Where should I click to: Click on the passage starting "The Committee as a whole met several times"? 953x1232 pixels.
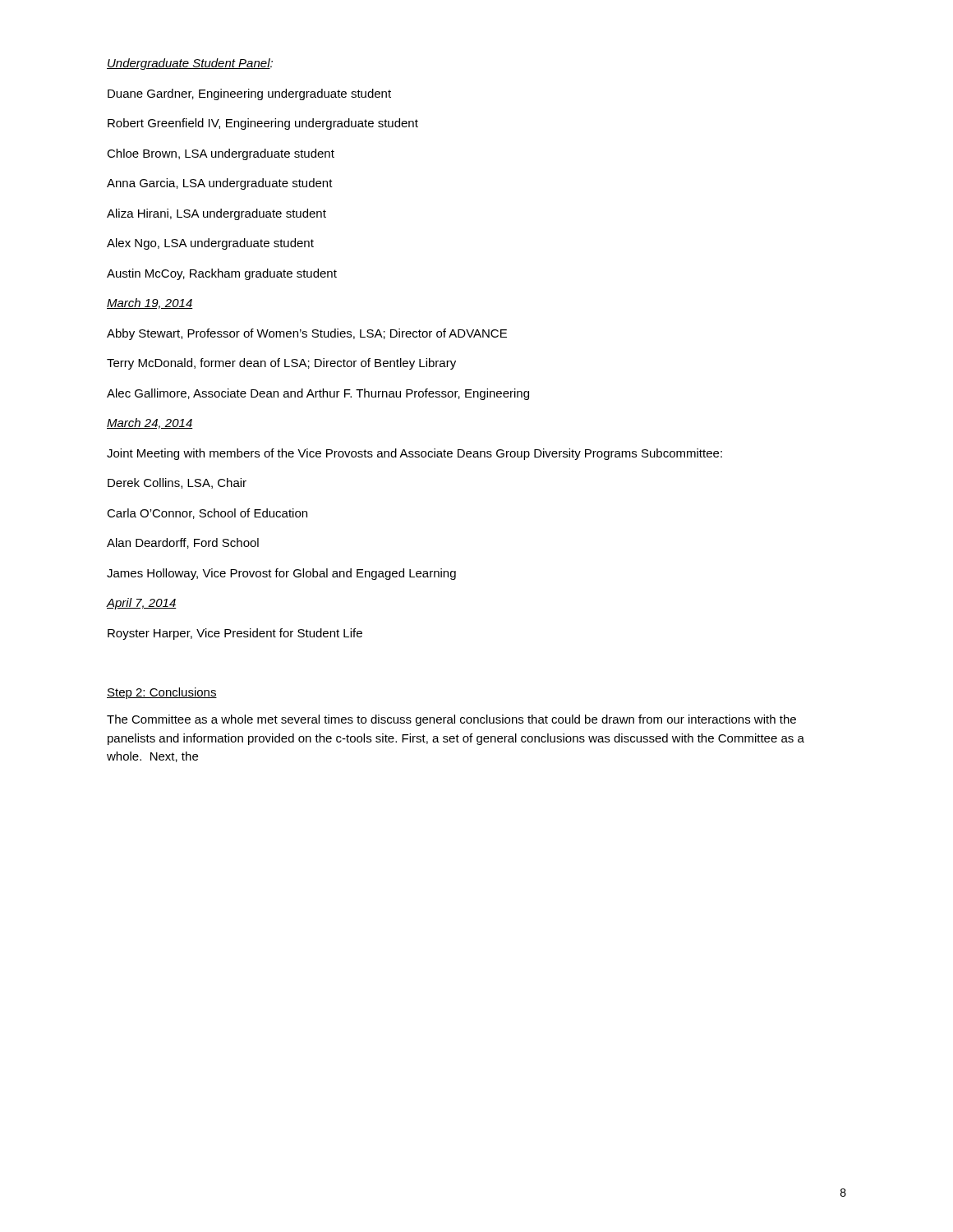(x=455, y=738)
